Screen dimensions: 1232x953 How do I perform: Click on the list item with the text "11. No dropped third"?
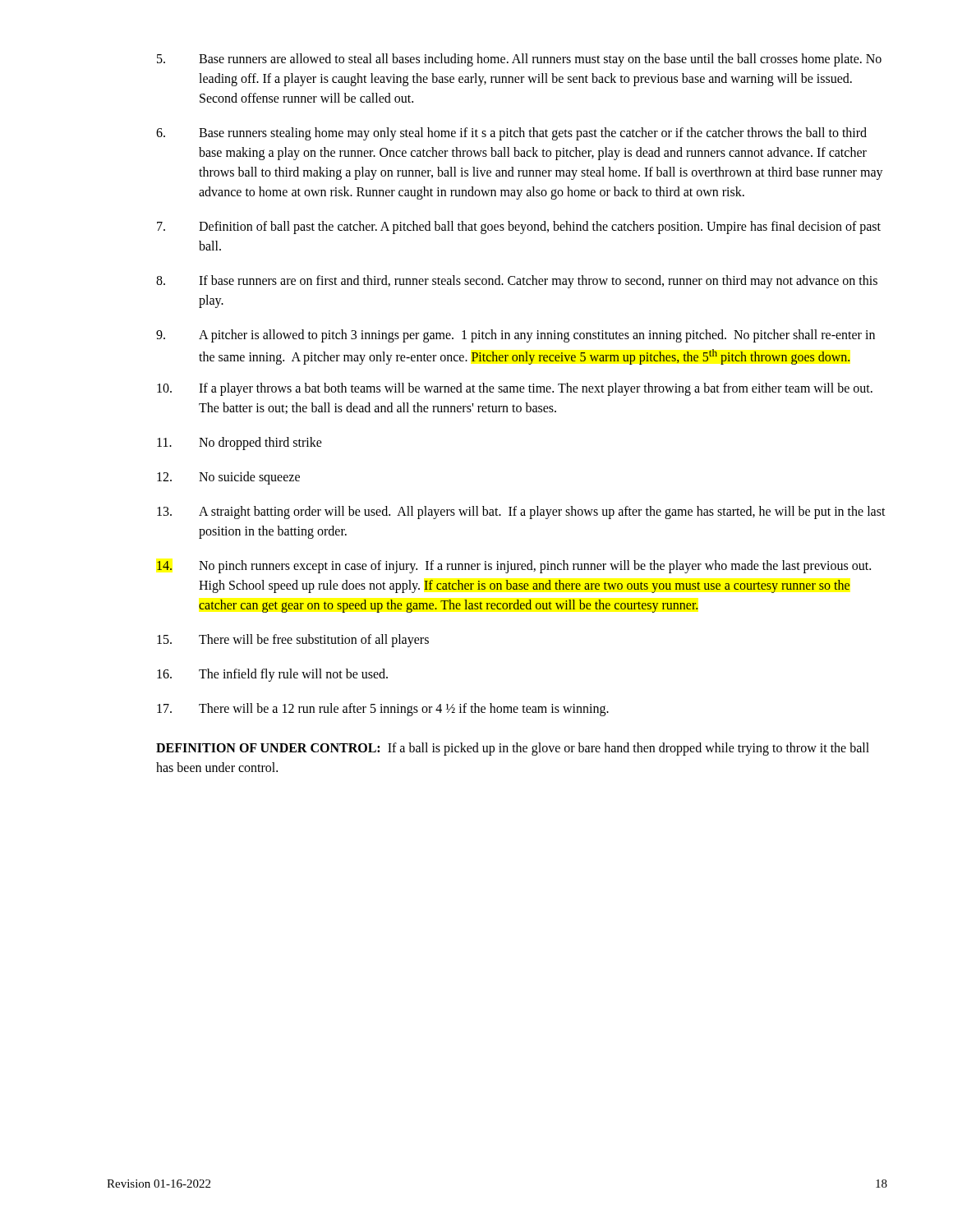tap(239, 444)
